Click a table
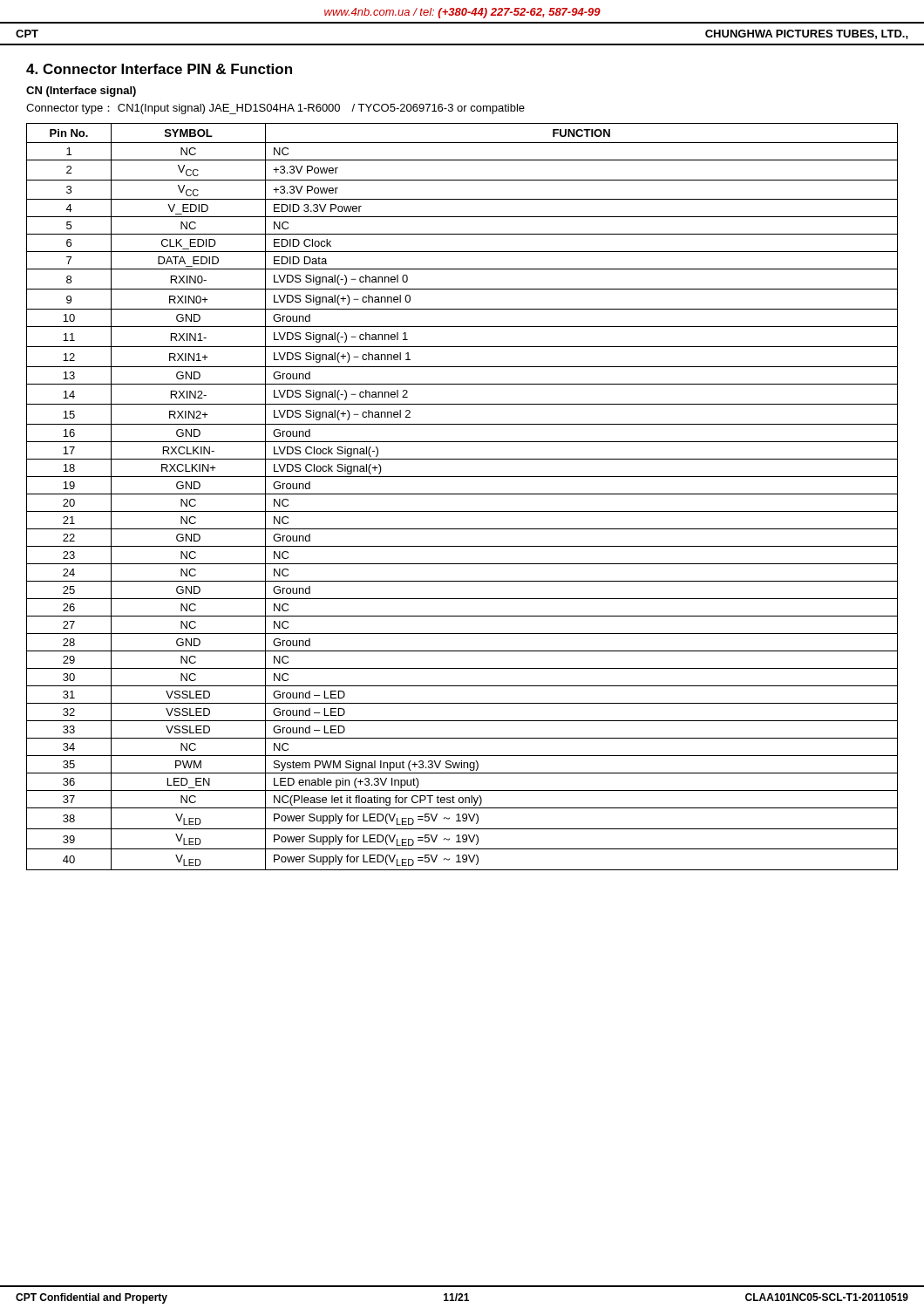Image resolution: width=924 pixels, height=1308 pixels. pos(462,497)
